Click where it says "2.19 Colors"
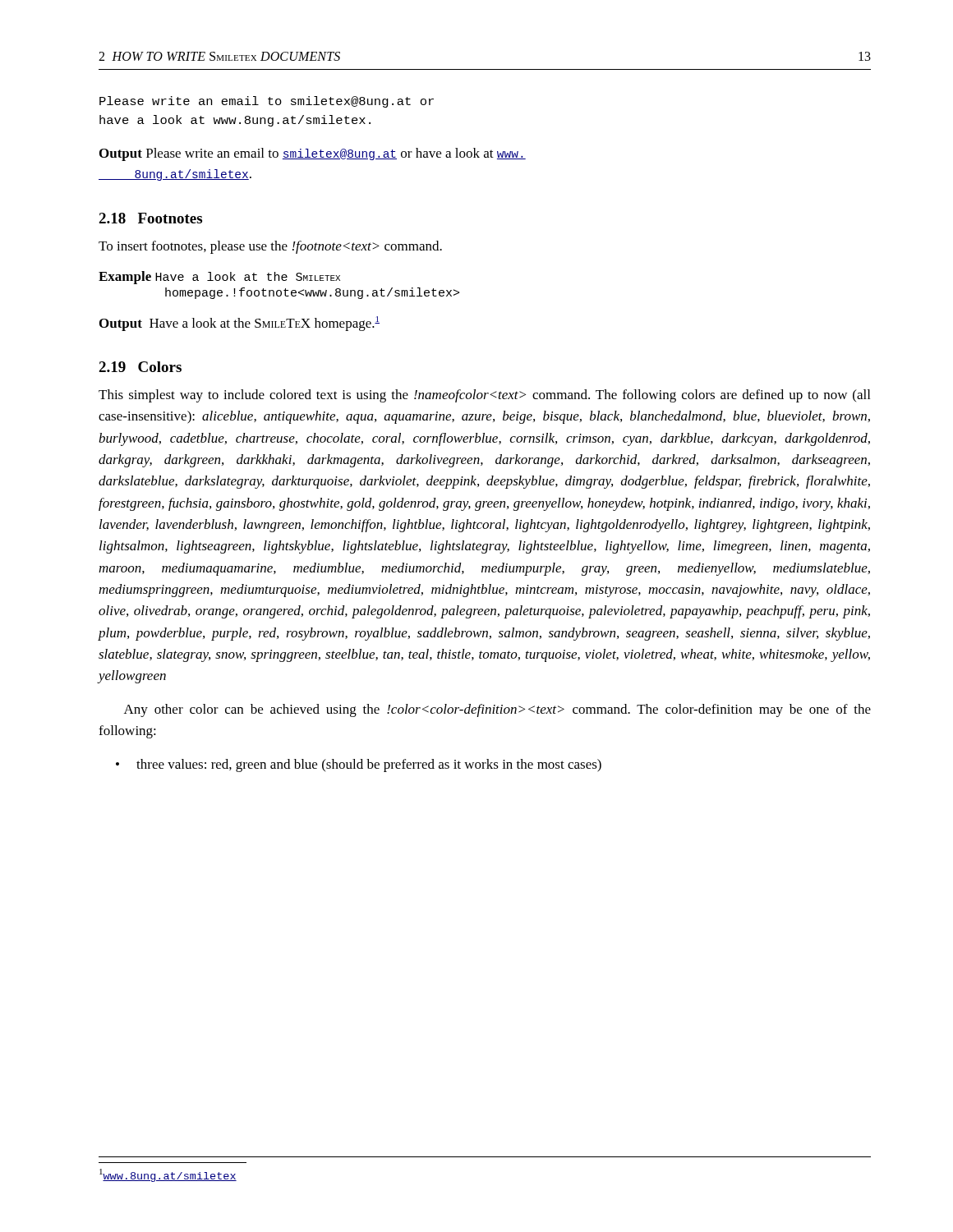Screen dimensions: 1232x953 coord(140,367)
